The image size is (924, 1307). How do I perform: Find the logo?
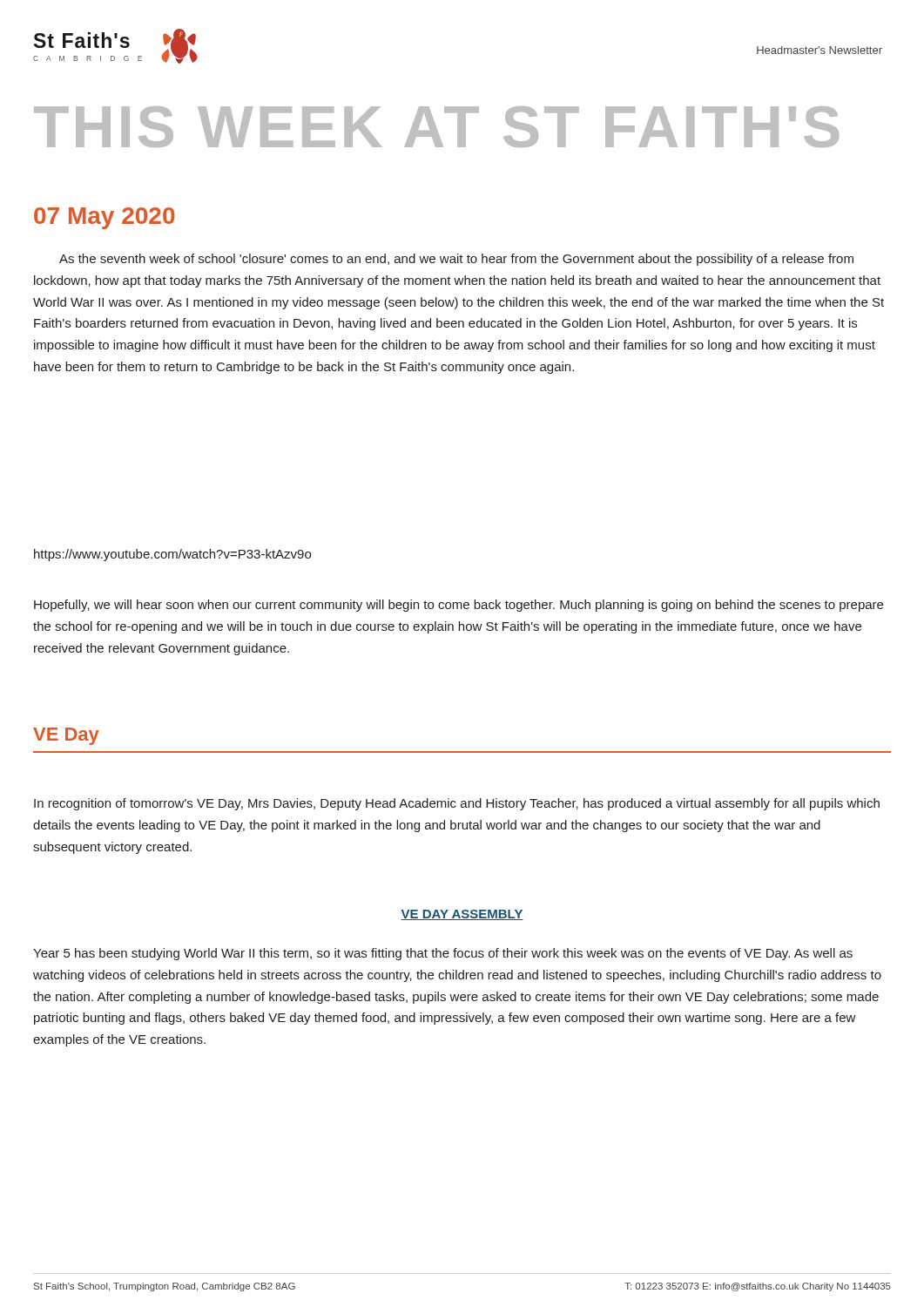pyautogui.click(x=118, y=46)
